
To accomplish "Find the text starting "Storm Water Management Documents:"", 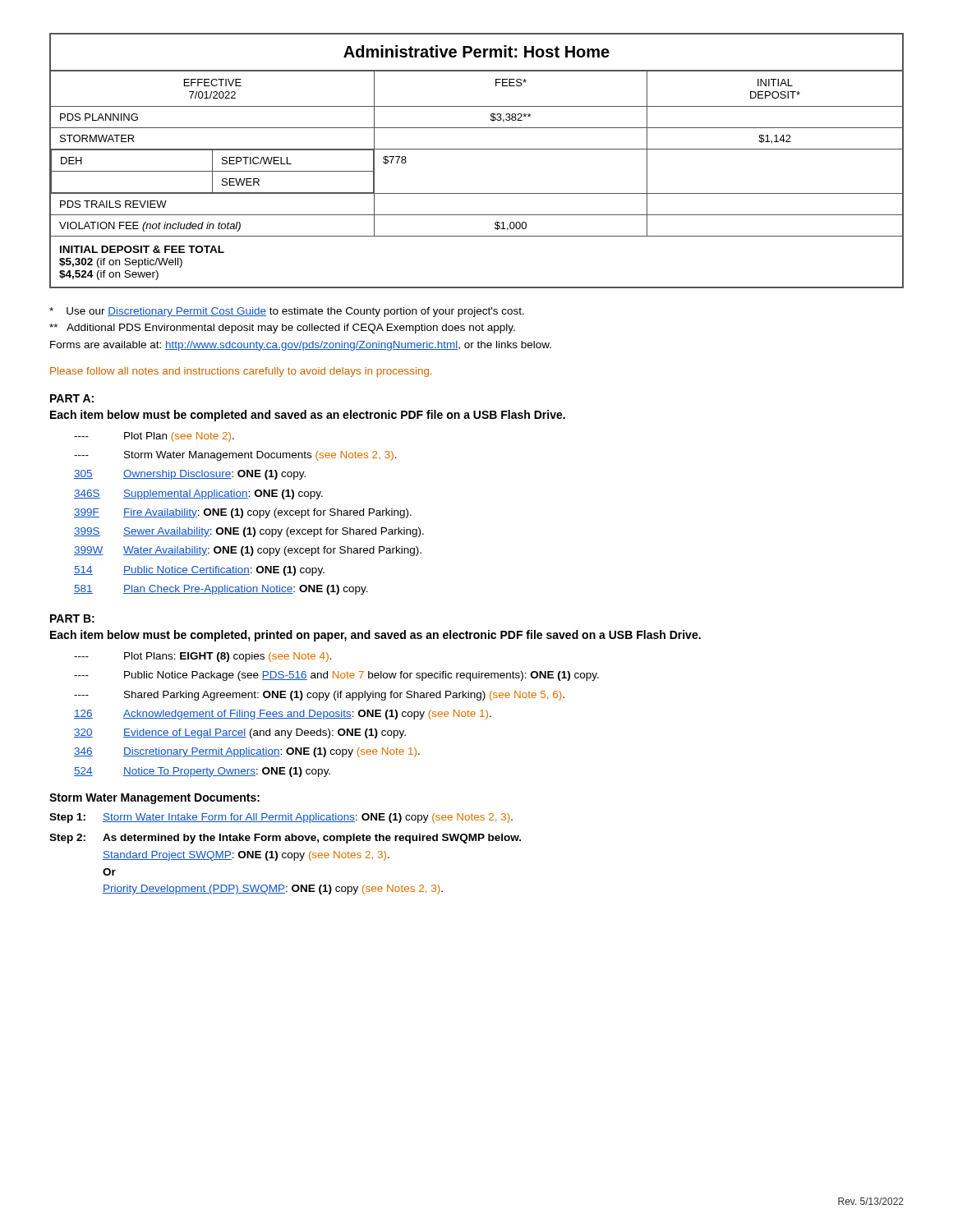I will (155, 797).
